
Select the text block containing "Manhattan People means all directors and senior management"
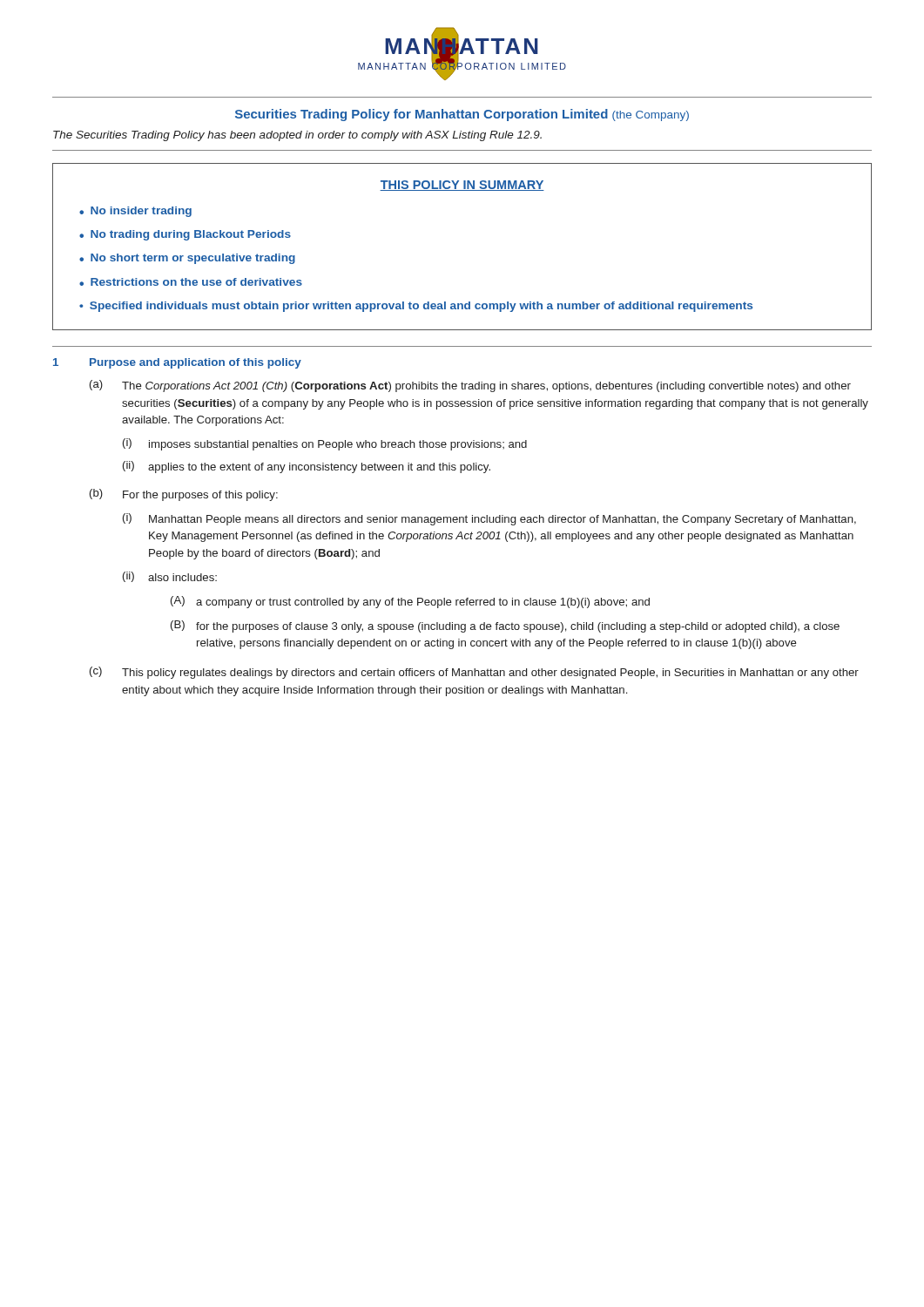502,536
